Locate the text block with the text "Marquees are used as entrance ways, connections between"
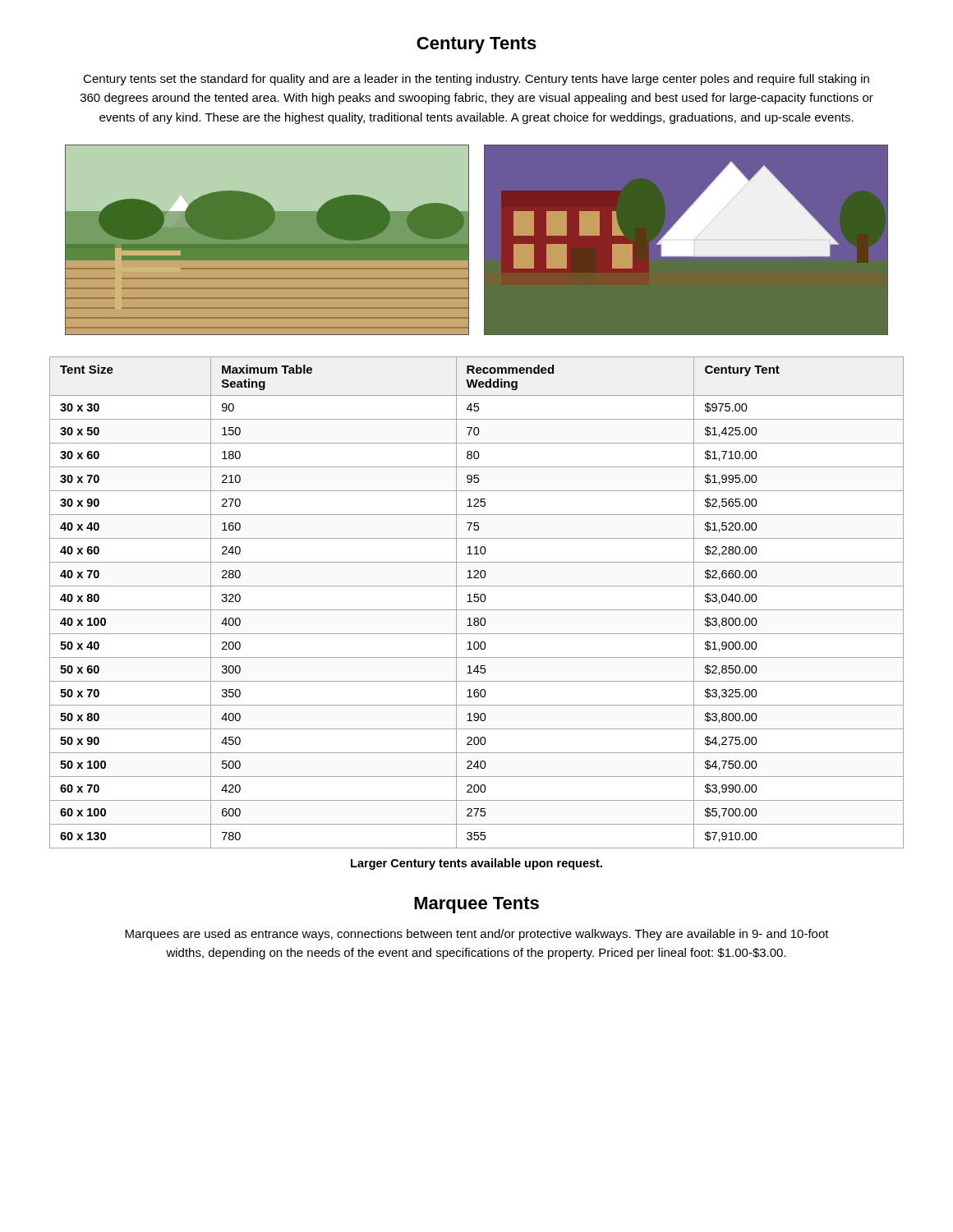This screenshot has height=1232, width=953. coord(476,943)
